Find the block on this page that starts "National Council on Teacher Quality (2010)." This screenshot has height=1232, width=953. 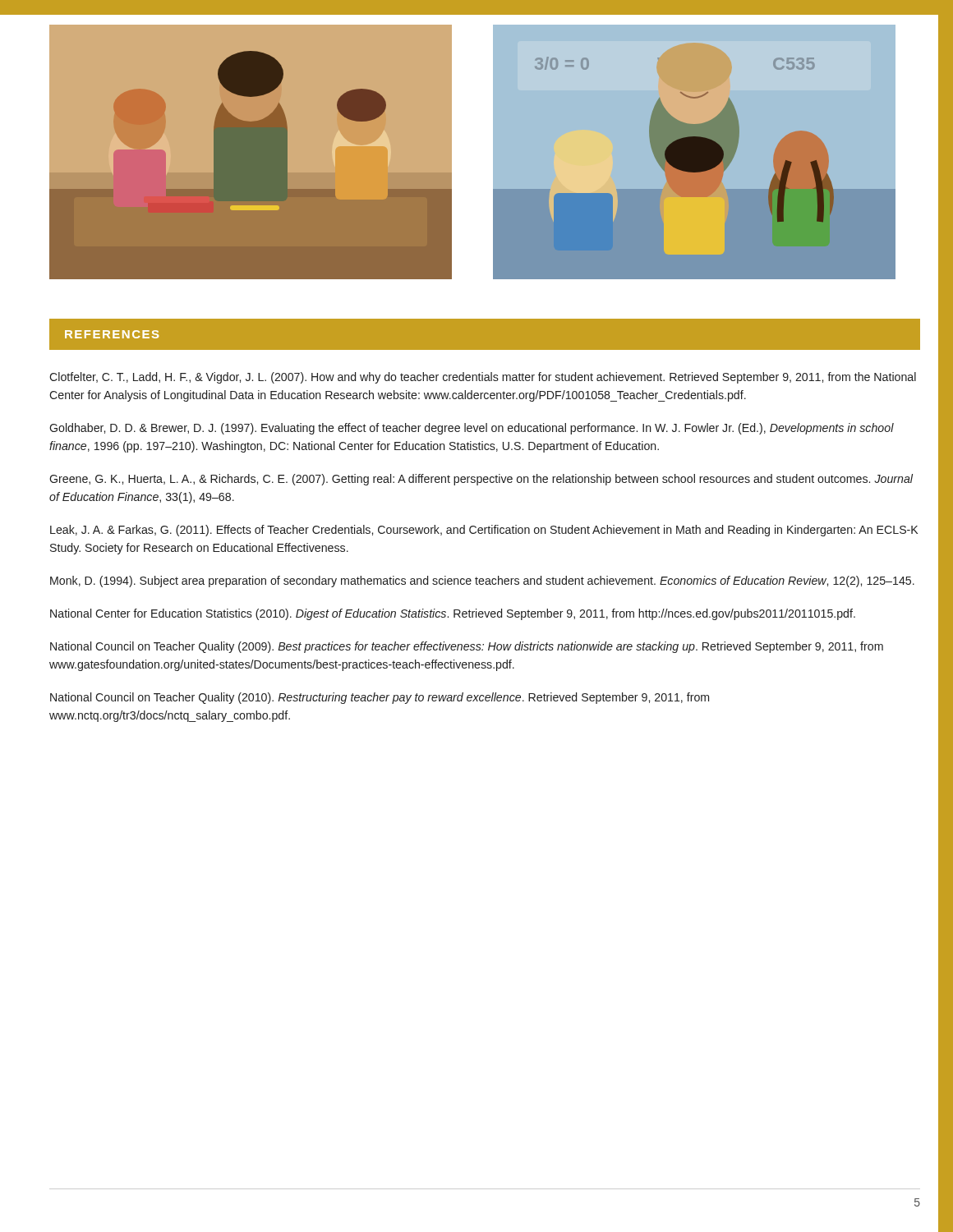point(380,706)
